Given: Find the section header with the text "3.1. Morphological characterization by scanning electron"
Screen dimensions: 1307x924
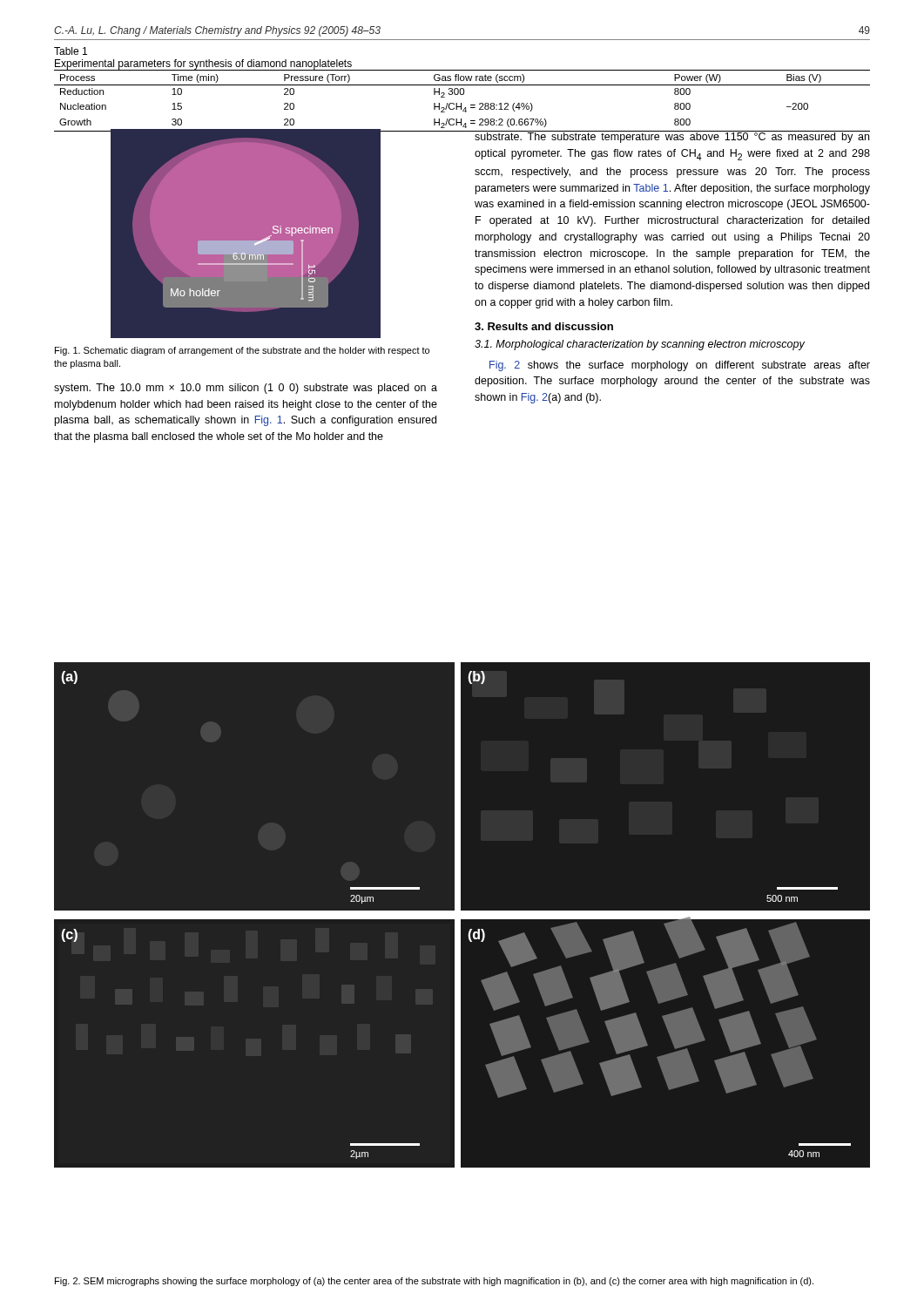Looking at the screenshot, I should (640, 344).
